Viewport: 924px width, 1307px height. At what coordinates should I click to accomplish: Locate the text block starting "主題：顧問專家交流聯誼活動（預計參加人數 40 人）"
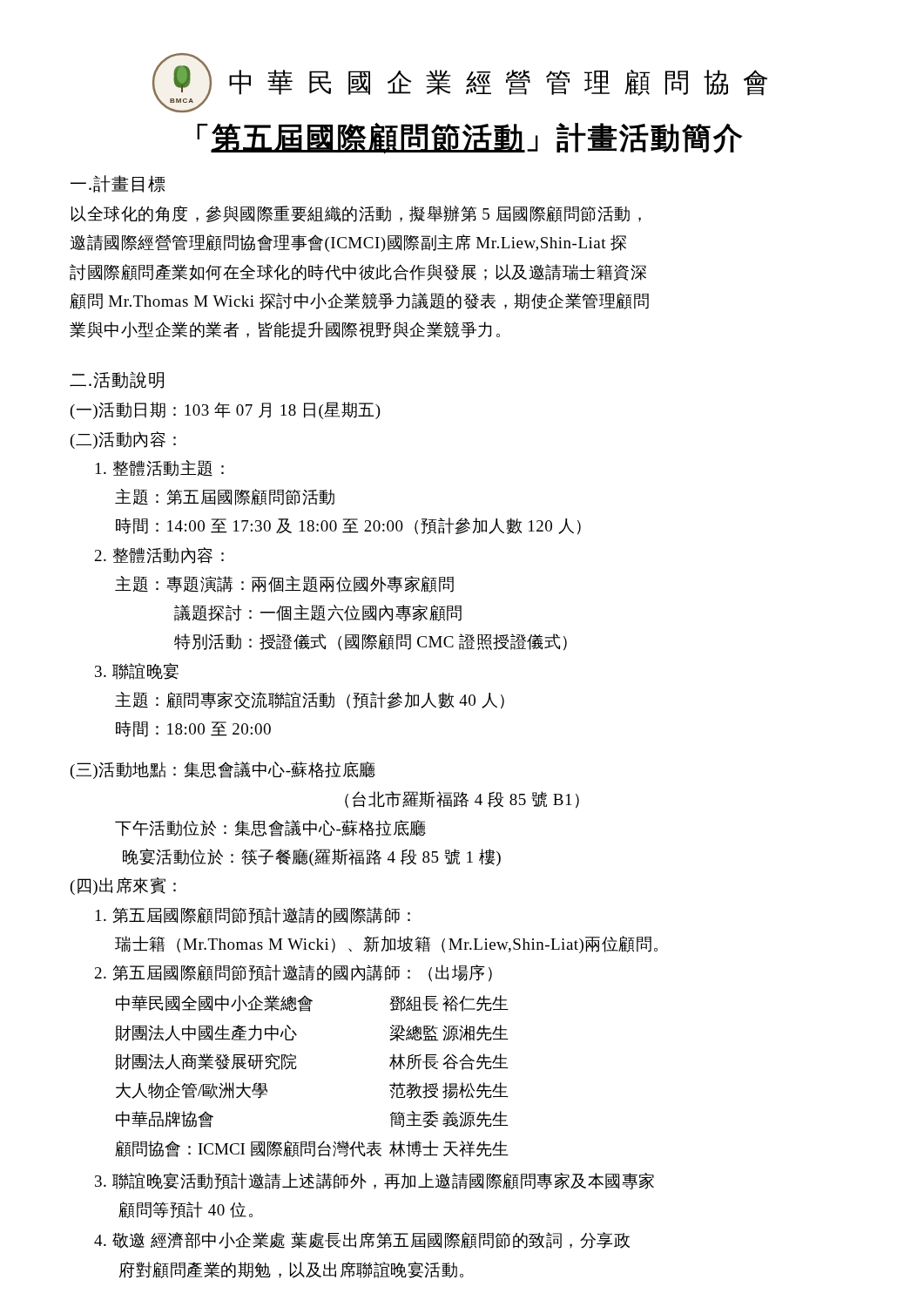pos(315,700)
